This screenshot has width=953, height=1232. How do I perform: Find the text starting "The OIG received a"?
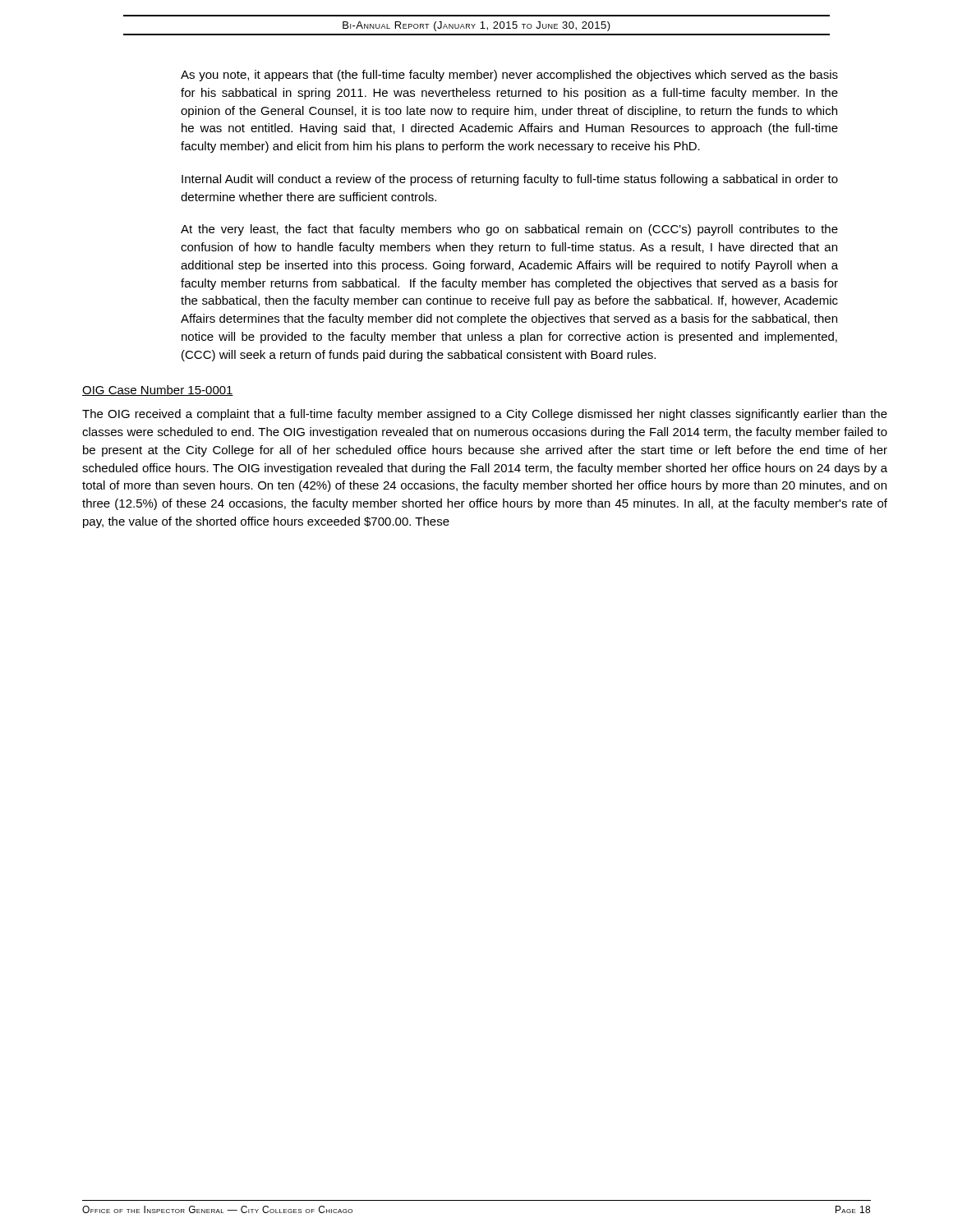coord(485,467)
